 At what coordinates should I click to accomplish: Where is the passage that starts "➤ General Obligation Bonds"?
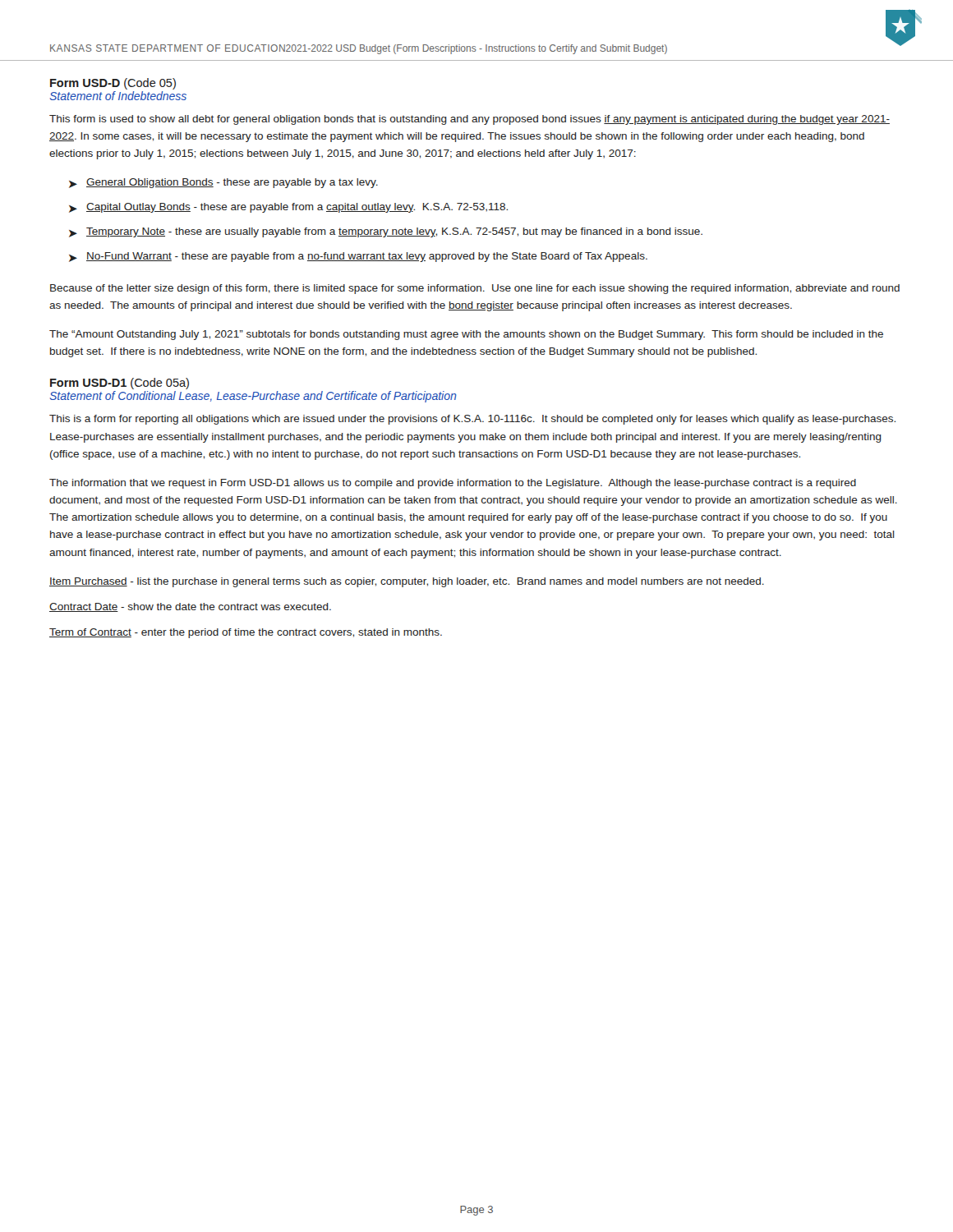(x=223, y=183)
